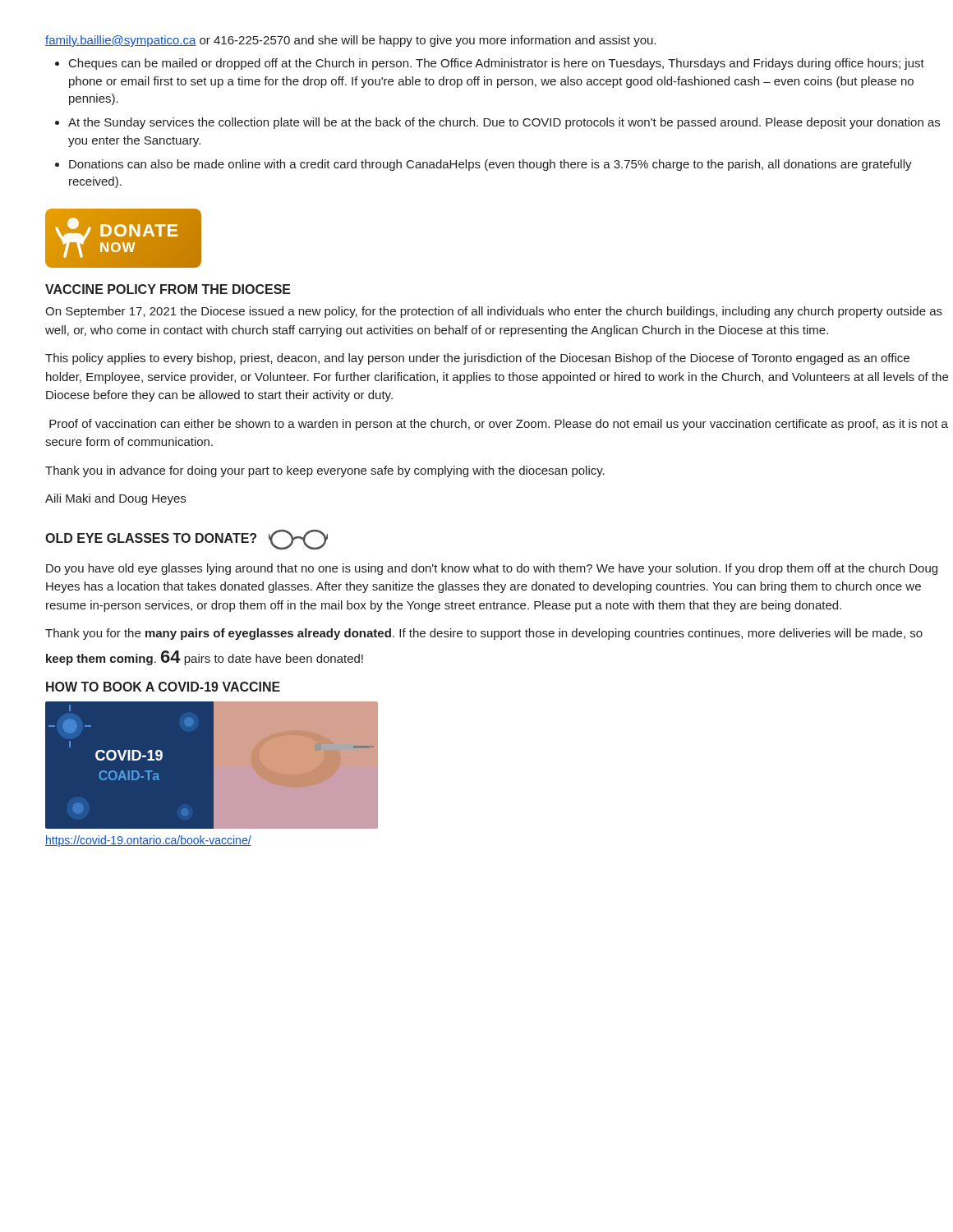Screen dimensions: 1232x953
Task: Locate the illustration
Action: click(x=298, y=539)
